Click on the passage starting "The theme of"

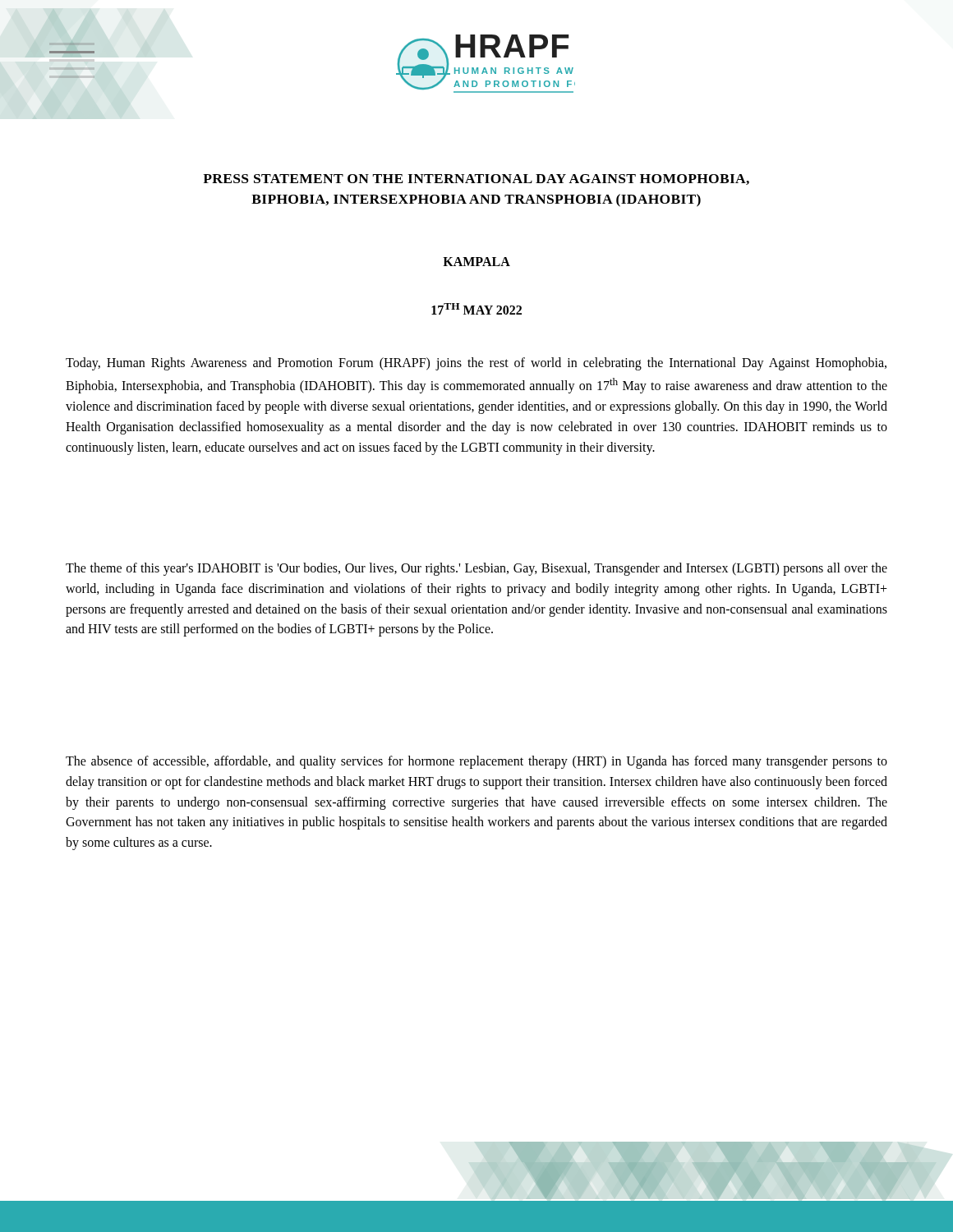(476, 599)
